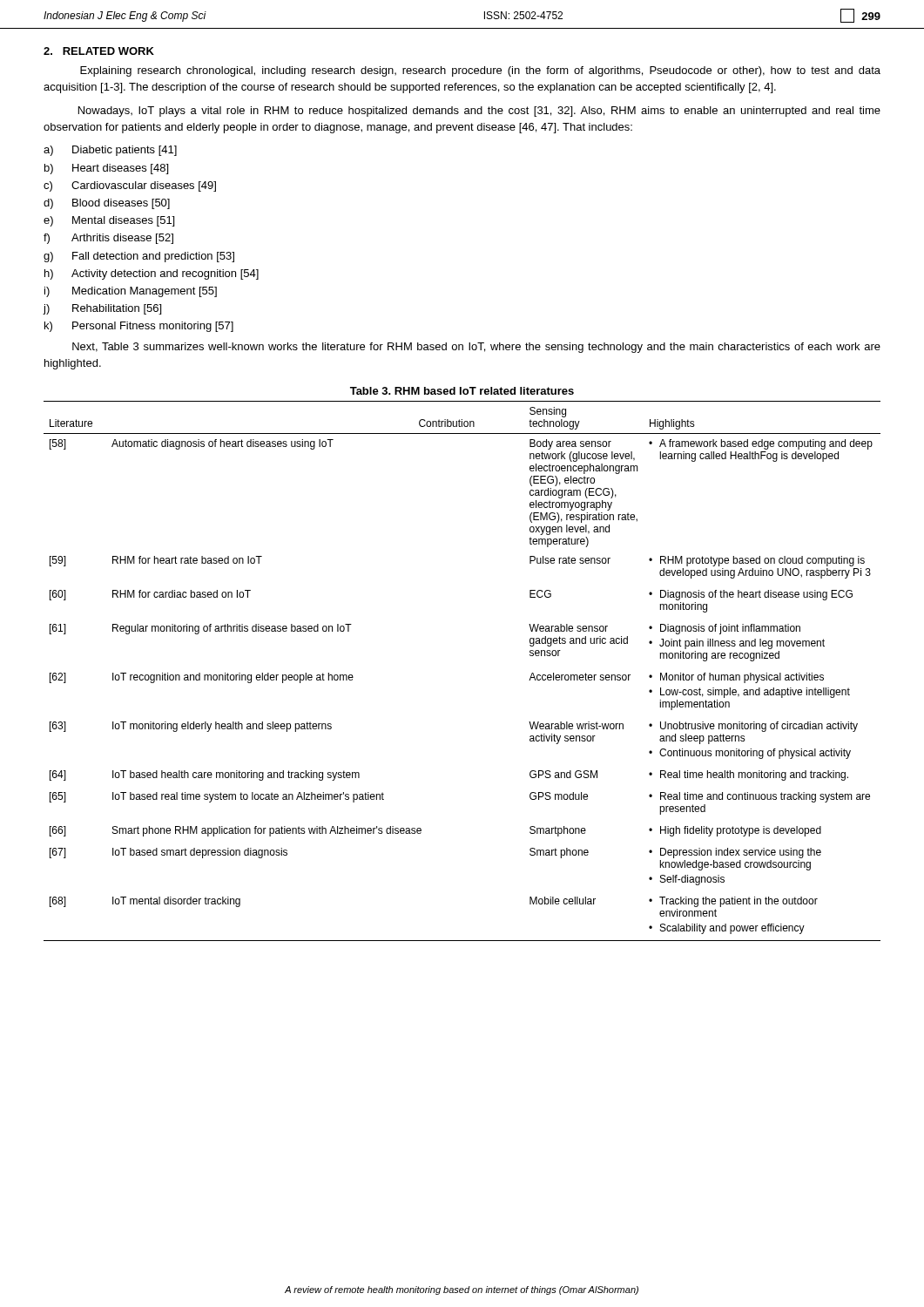Point to the block starting "c)Cardiovascular diseases [49]"
Viewport: 924px width, 1307px height.
(x=130, y=185)
